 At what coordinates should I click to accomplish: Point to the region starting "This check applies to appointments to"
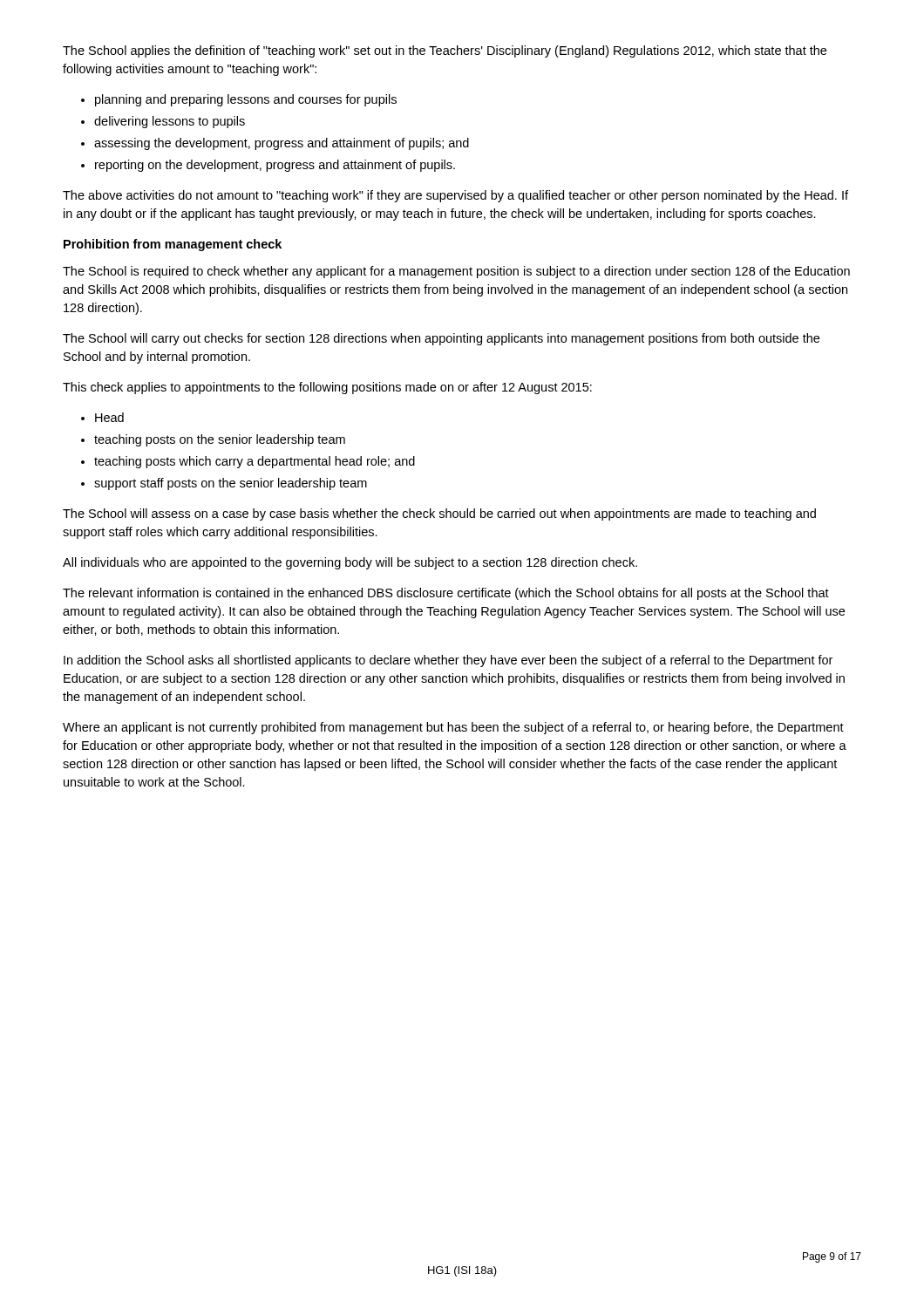coord(462,388)
